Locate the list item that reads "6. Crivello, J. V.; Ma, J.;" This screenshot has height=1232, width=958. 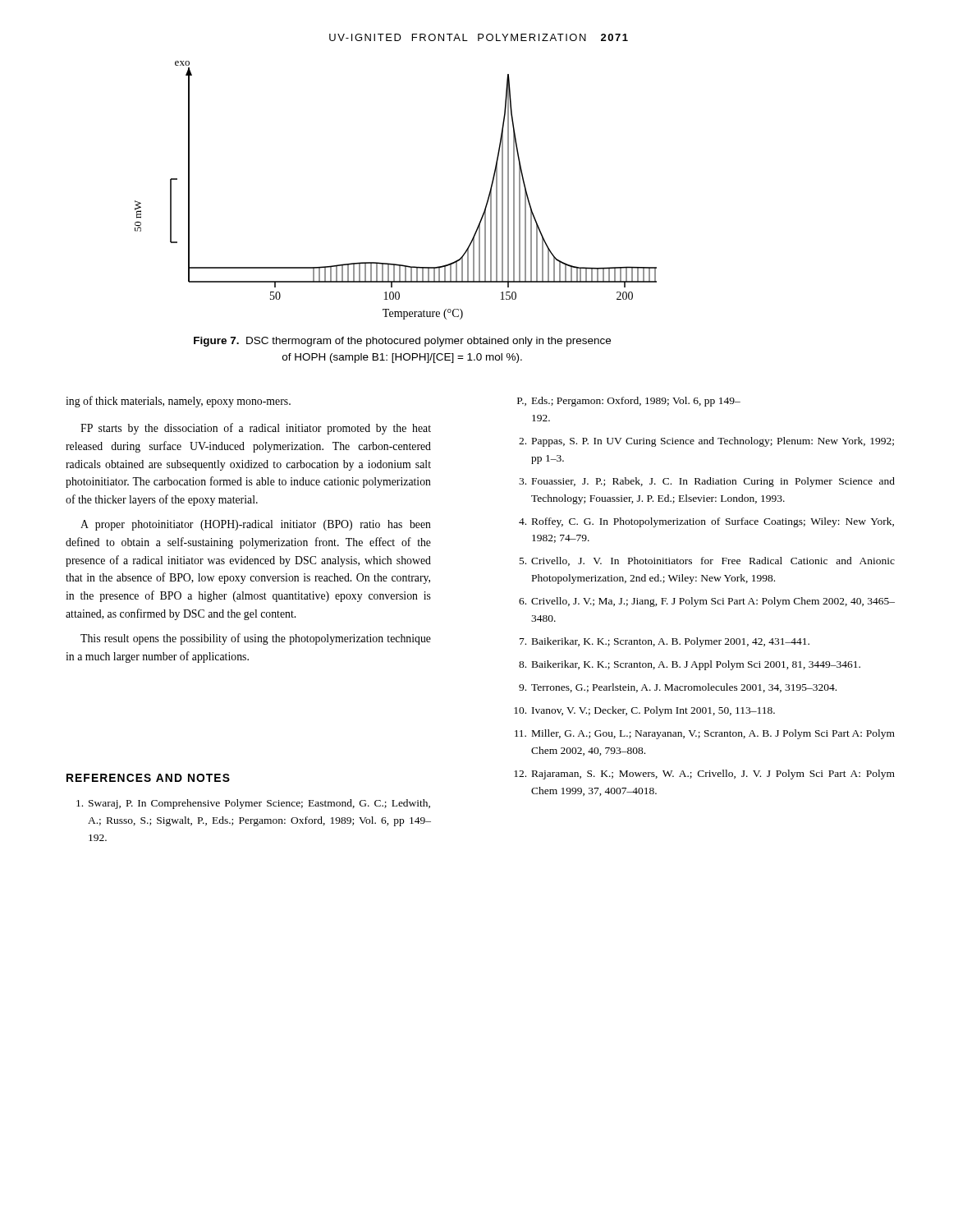[702, 610]
